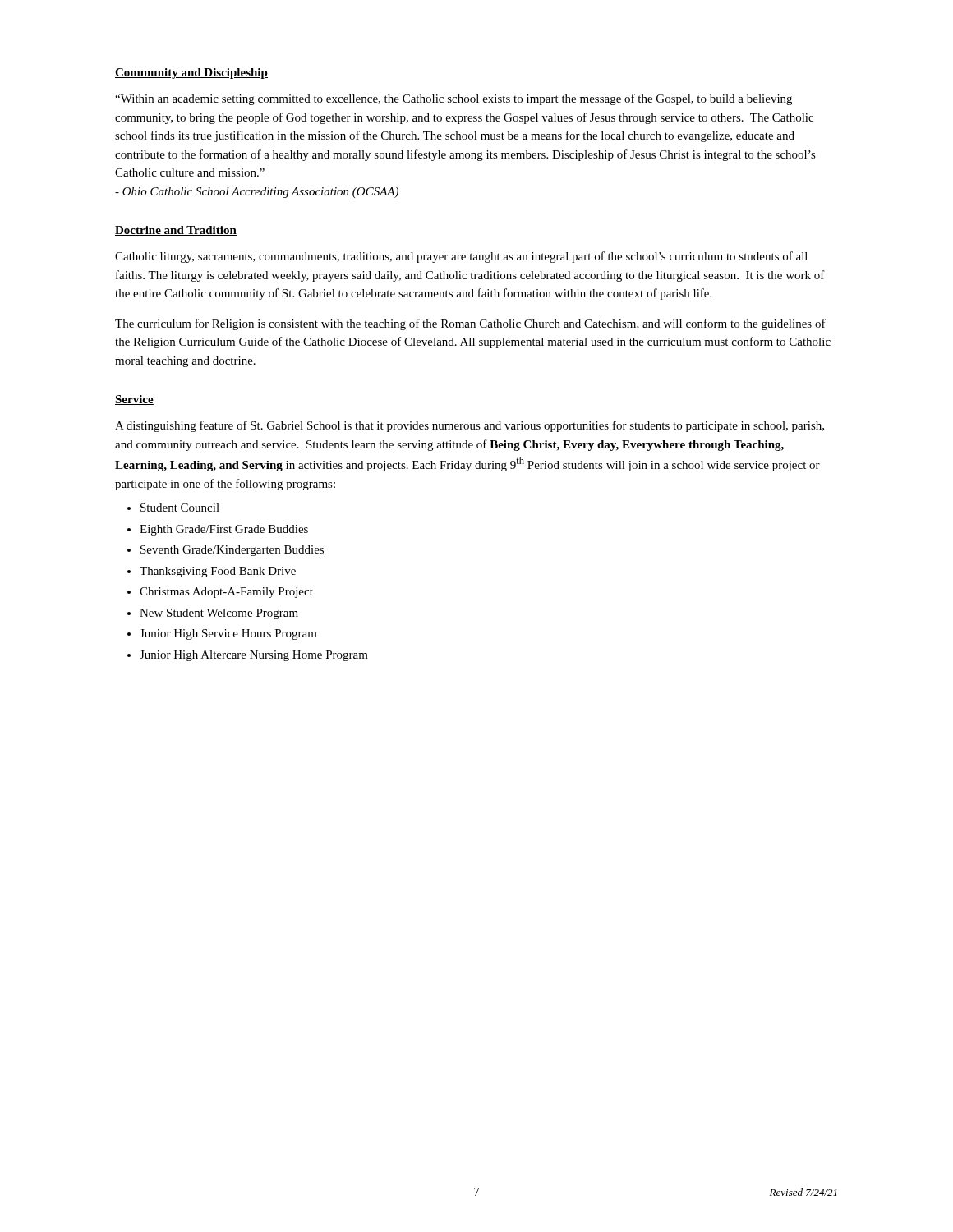Select the element starting "Community and Discipleship"
Viewport: 953px width, 1232px height.
pos(191,72)
